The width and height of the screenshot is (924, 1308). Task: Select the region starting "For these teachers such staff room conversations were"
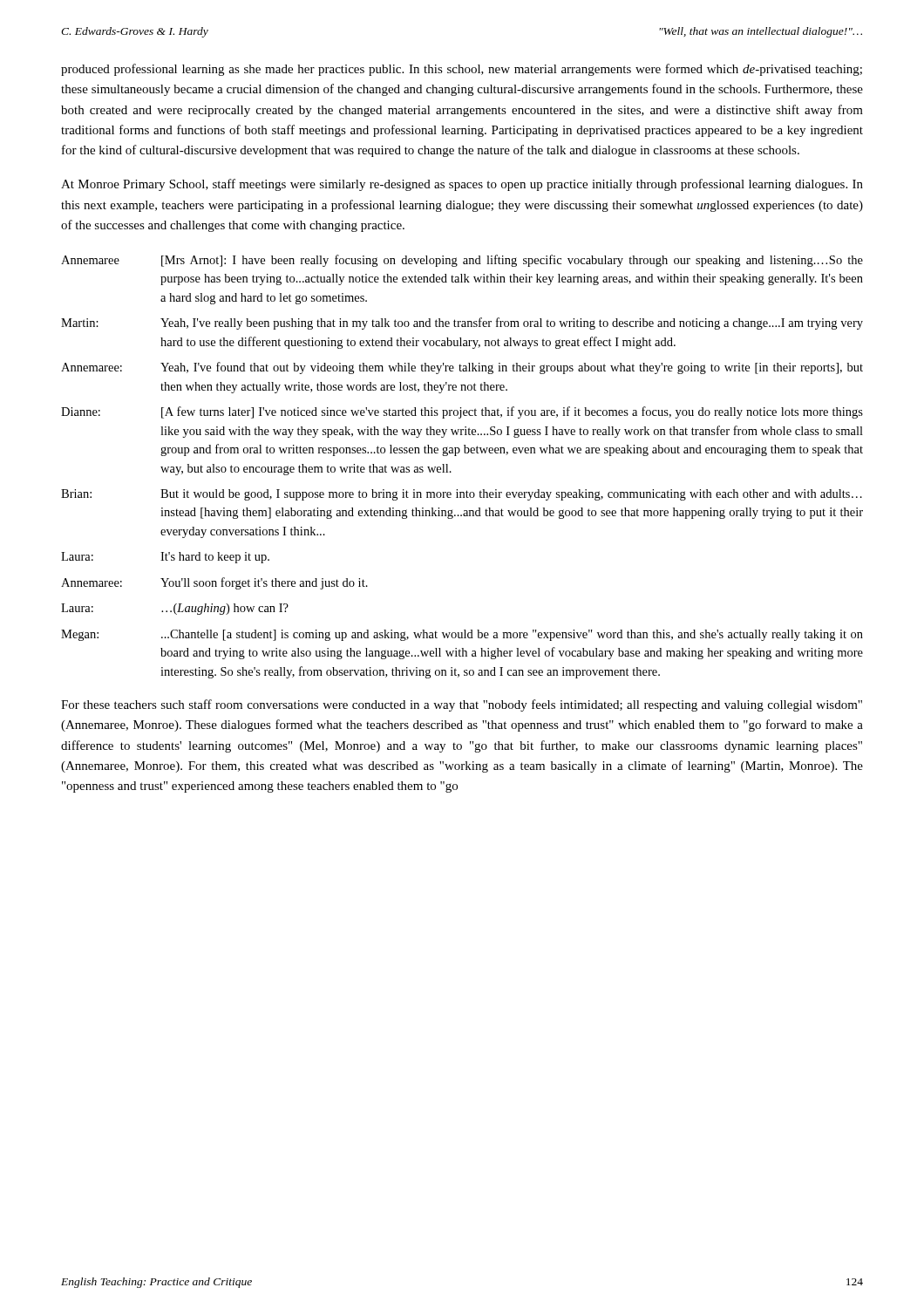pos(462,745)
